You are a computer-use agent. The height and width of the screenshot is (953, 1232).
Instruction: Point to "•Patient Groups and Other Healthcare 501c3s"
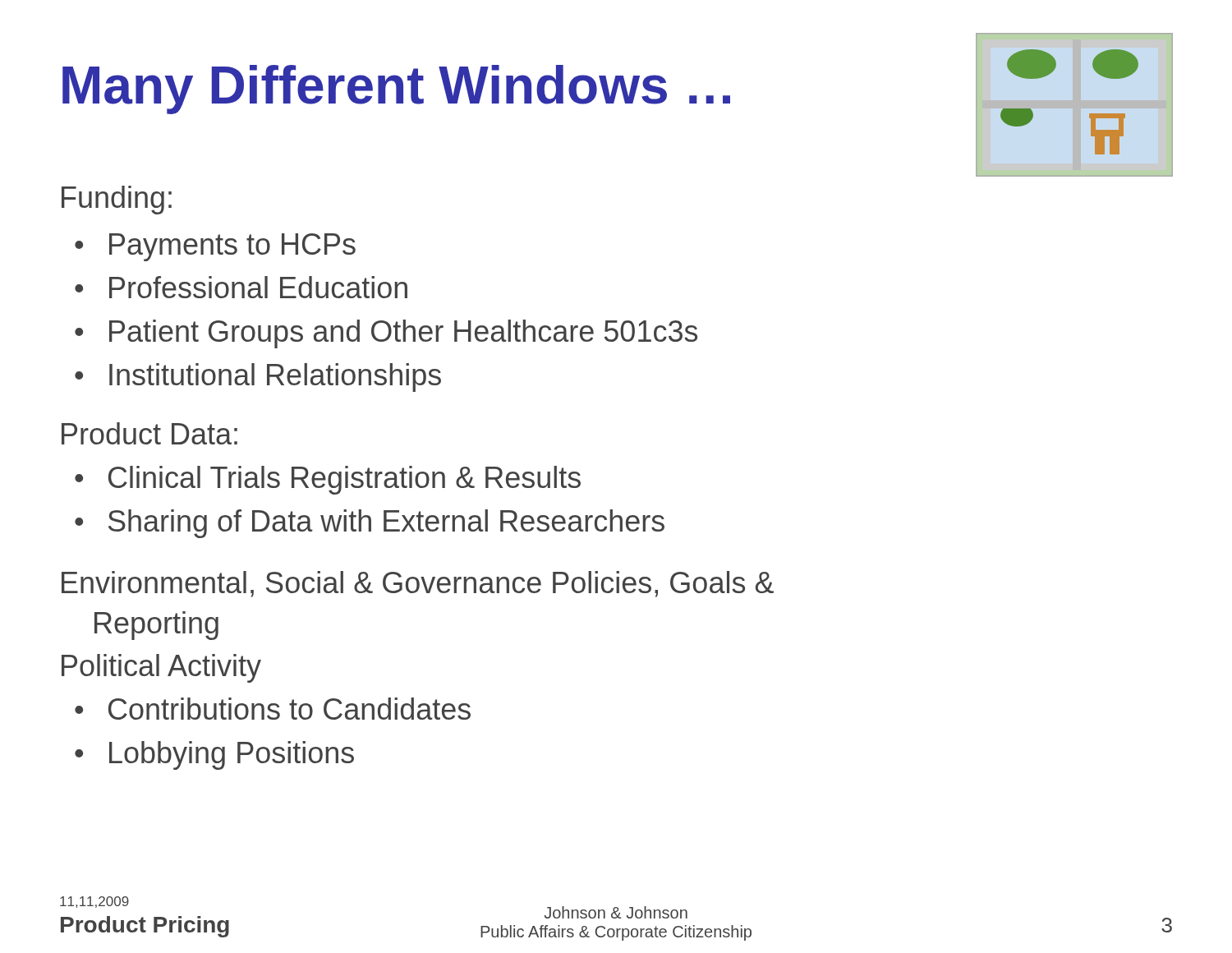(x=386, y=332)
